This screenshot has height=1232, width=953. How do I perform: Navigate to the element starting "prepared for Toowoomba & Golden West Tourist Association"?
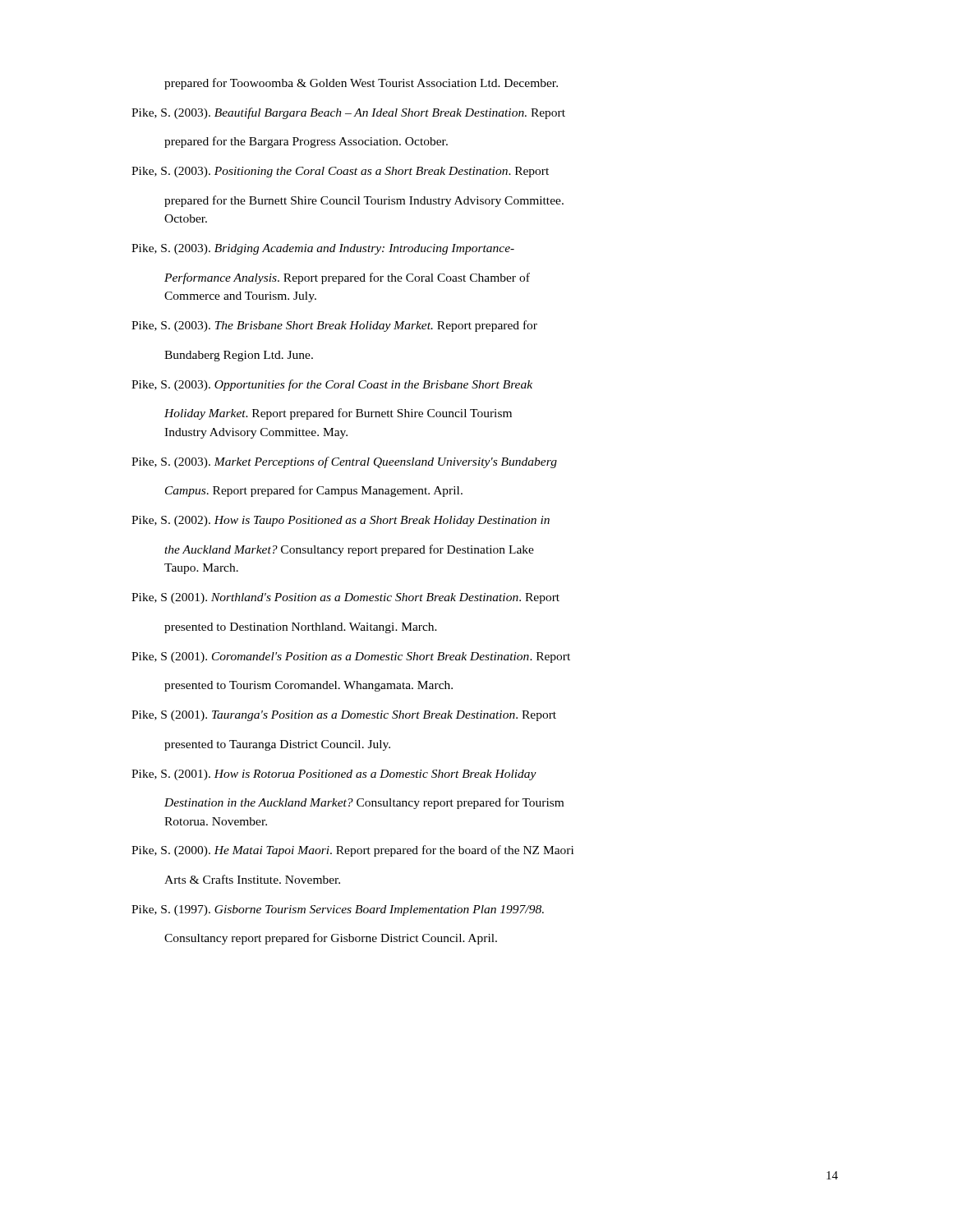point(485,83)
